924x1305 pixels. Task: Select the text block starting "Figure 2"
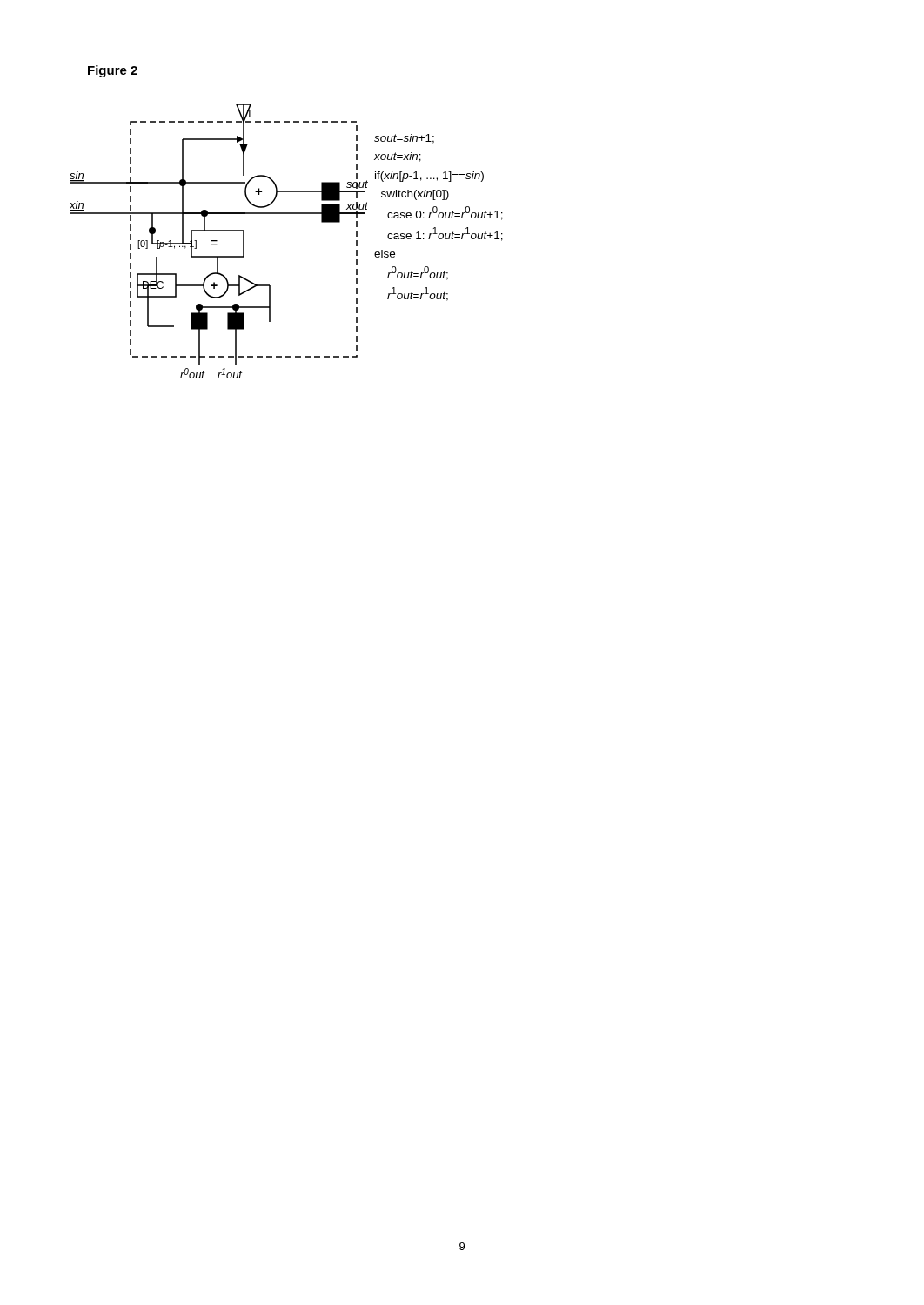coord(112,70)
